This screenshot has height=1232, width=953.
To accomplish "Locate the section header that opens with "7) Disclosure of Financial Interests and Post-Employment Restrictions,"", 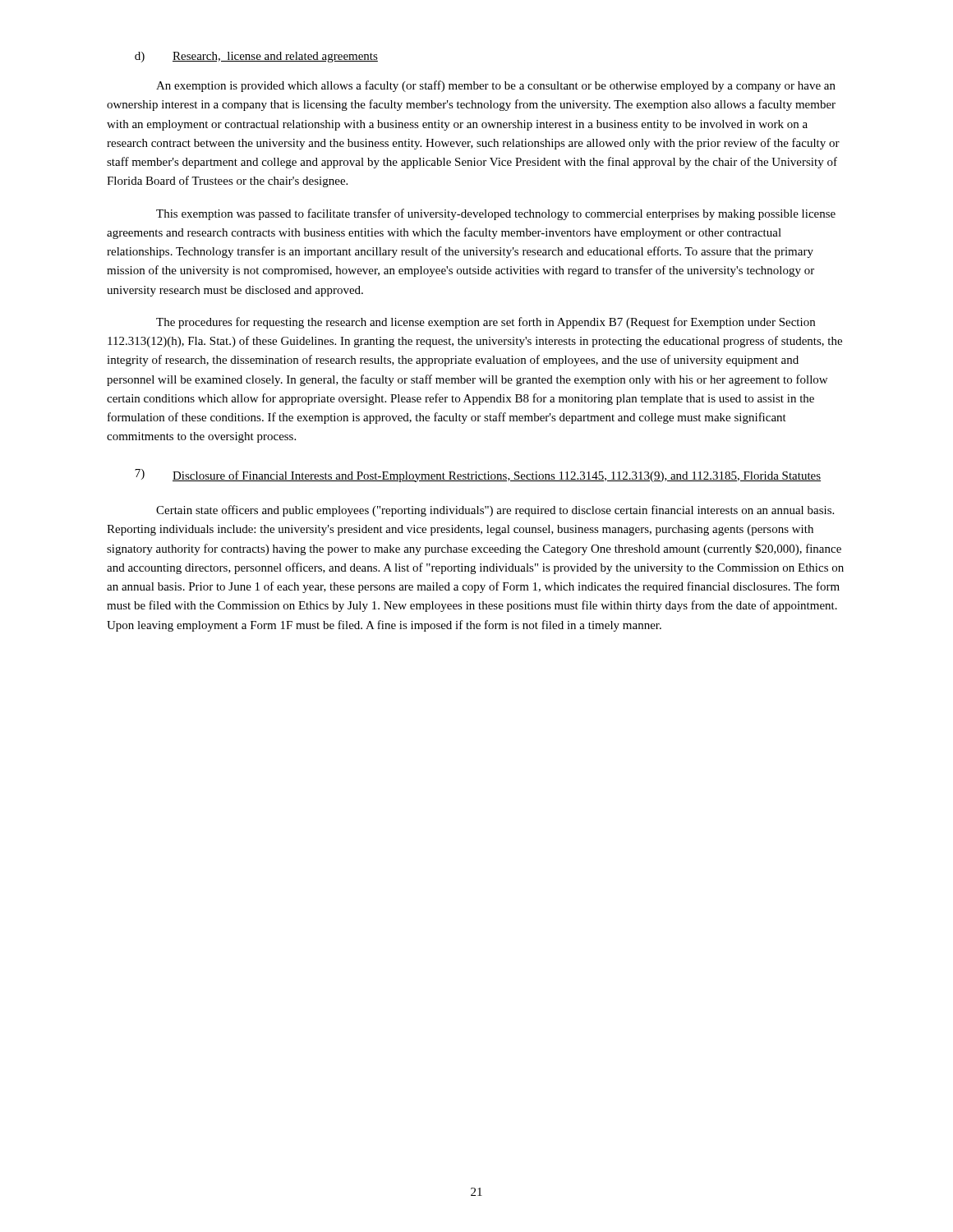I will click(x=476, y=475).
